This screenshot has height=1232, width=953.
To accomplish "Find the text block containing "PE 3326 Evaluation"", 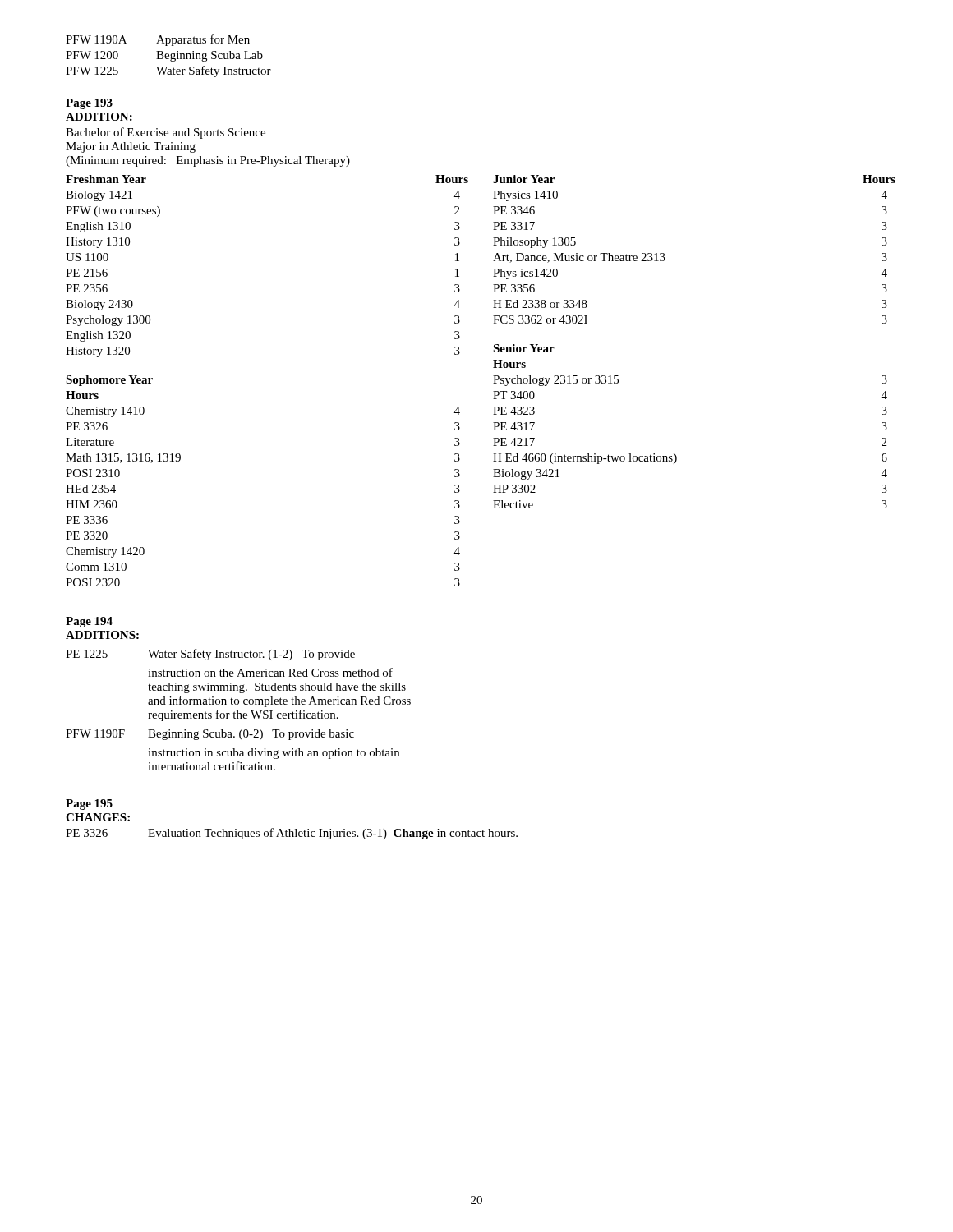I will coord(476,833).
